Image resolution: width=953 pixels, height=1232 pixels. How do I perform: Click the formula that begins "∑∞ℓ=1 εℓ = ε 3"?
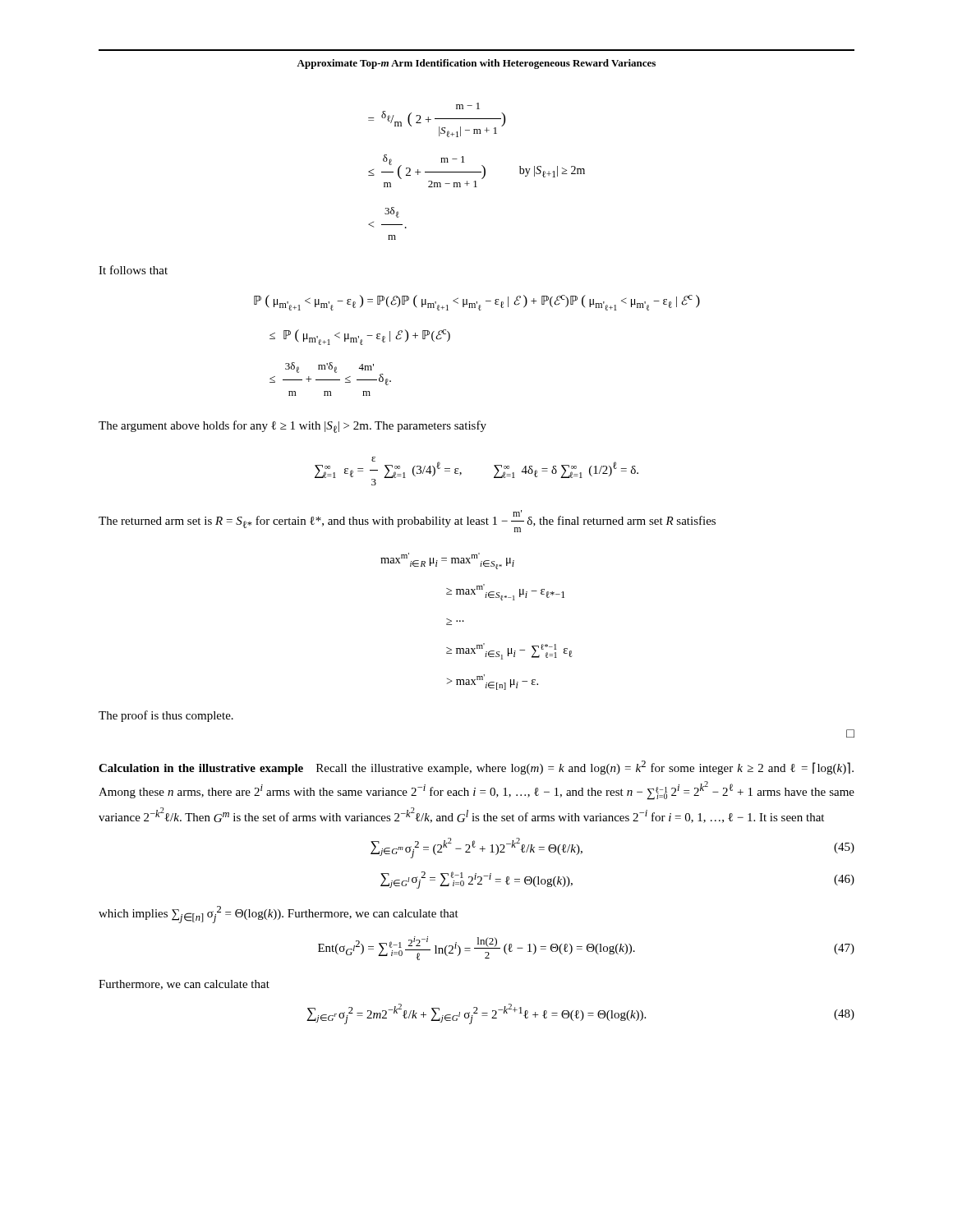(x=476, y=470)
